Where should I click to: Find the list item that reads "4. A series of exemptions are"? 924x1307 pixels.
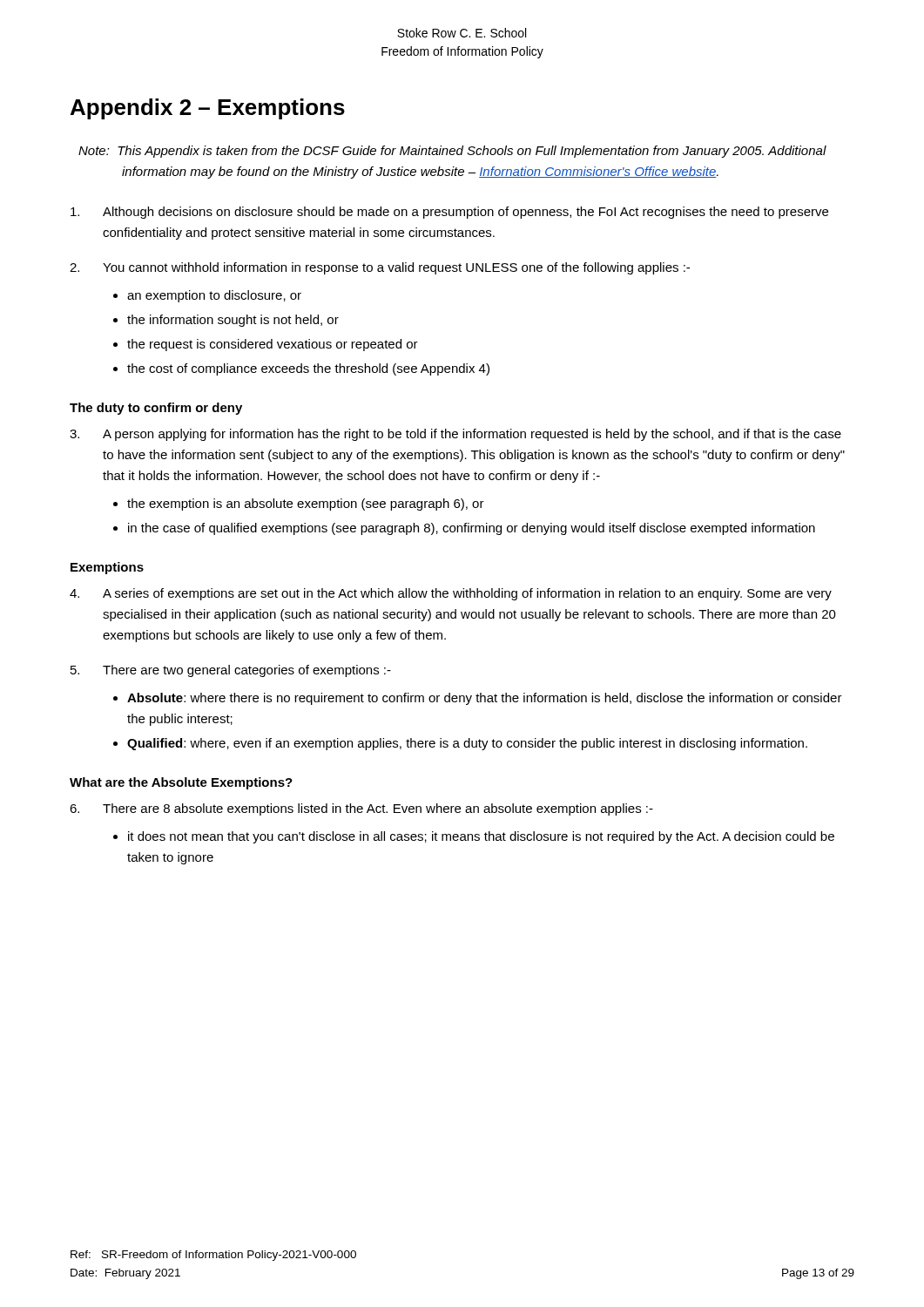tap(462, 614)
